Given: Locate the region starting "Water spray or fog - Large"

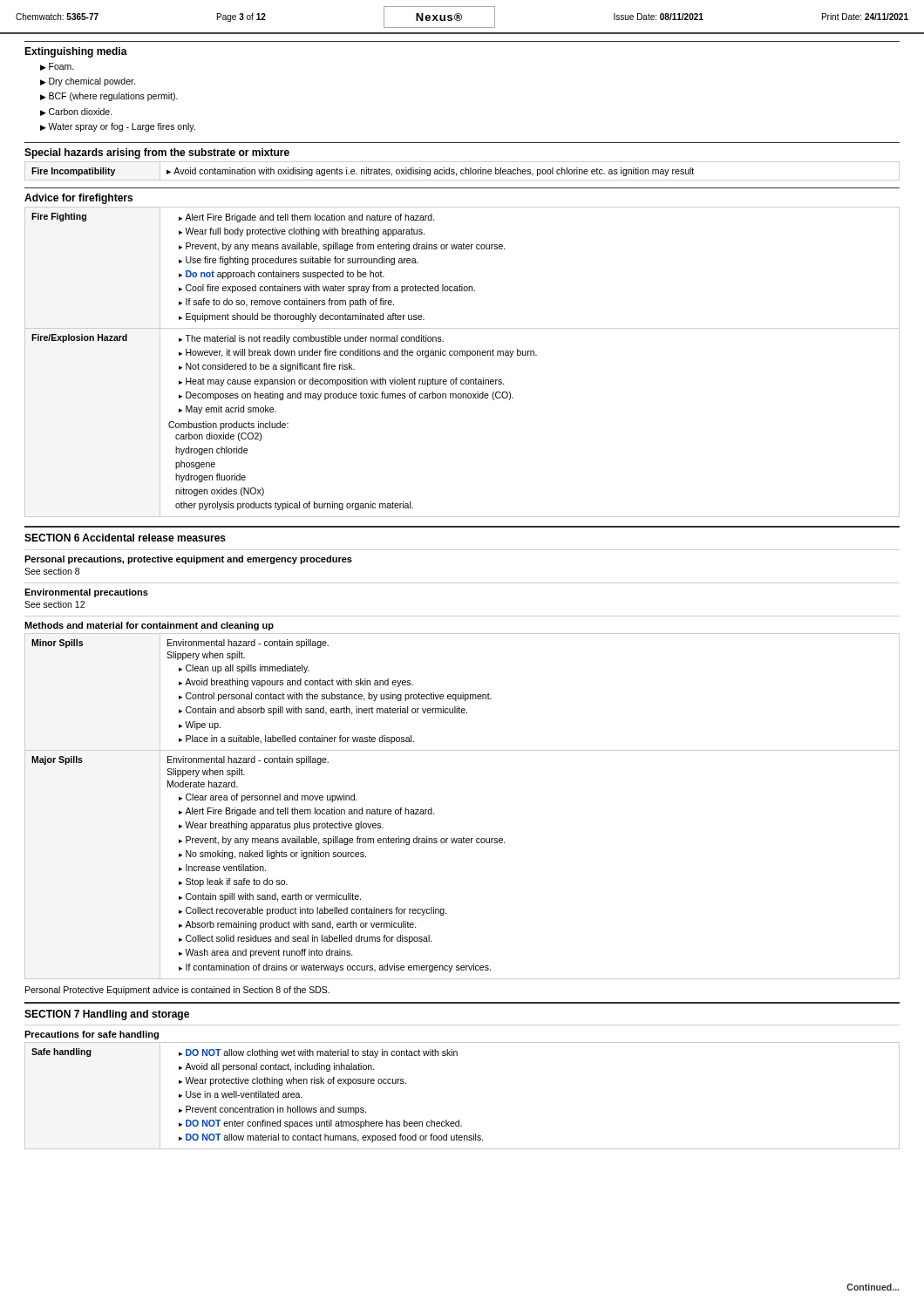Looking at the screenshot, I should click(118, 127).
